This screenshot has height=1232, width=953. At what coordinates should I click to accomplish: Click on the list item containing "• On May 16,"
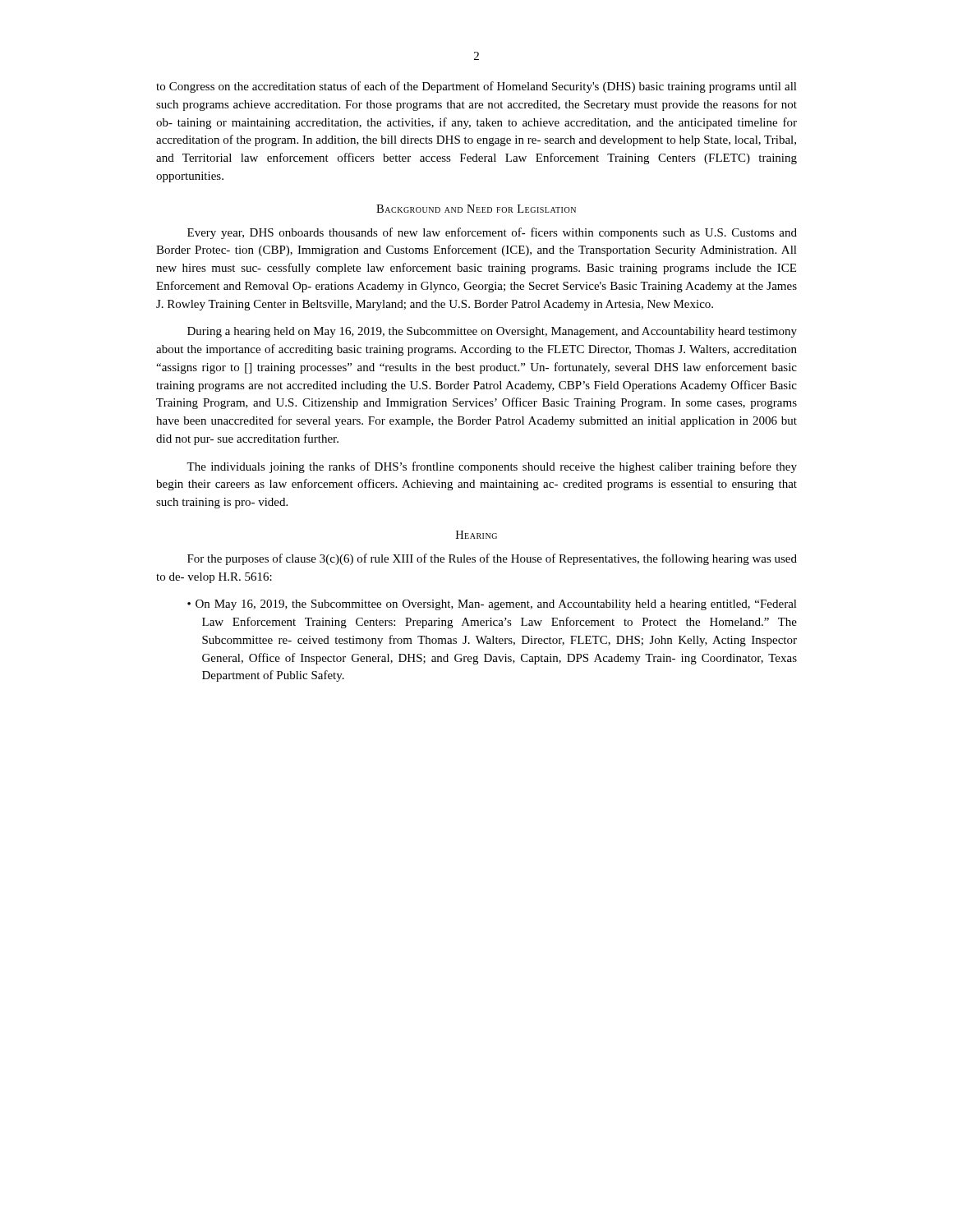point(492,640)
